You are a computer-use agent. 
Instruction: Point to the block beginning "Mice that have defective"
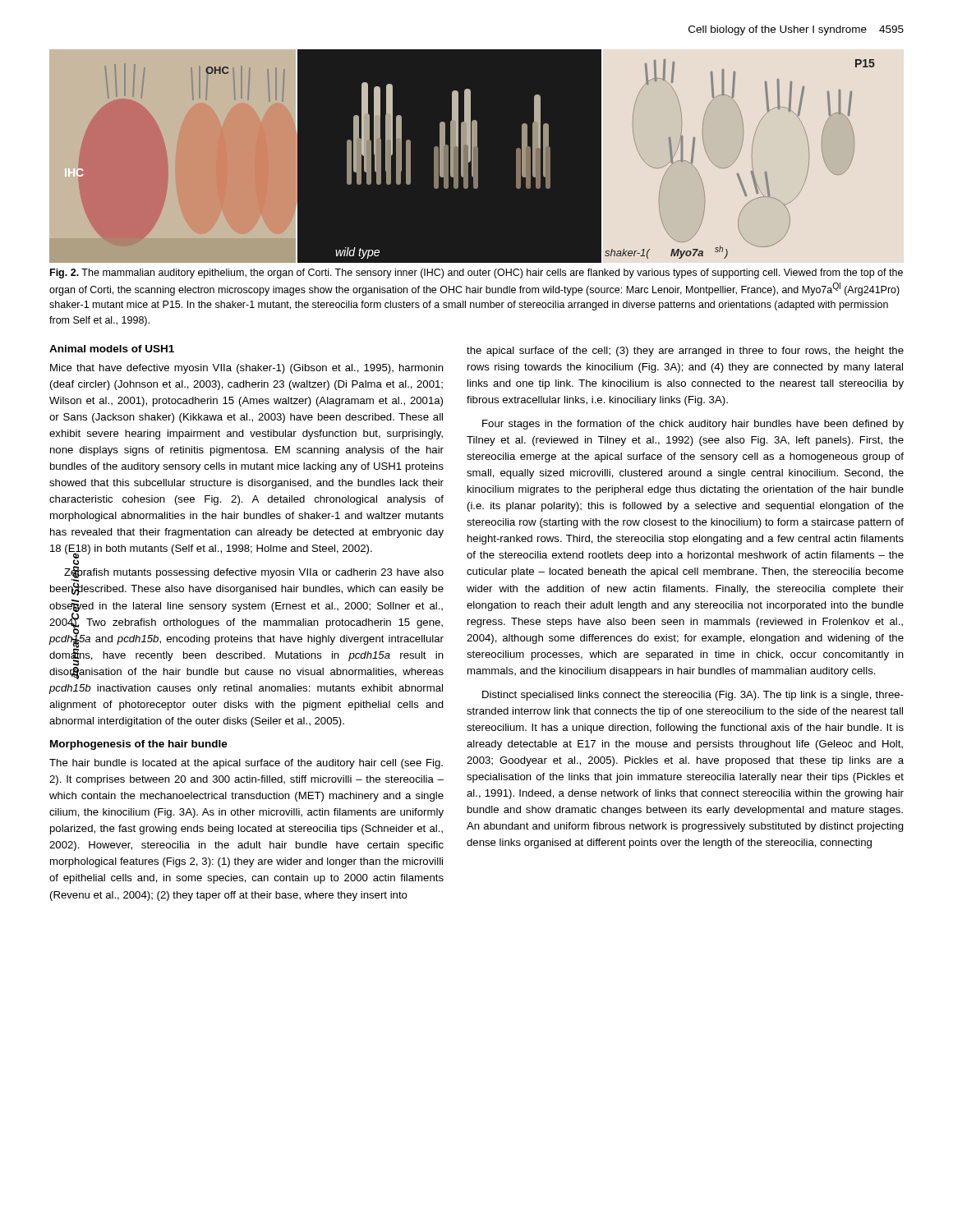[246, 544]
